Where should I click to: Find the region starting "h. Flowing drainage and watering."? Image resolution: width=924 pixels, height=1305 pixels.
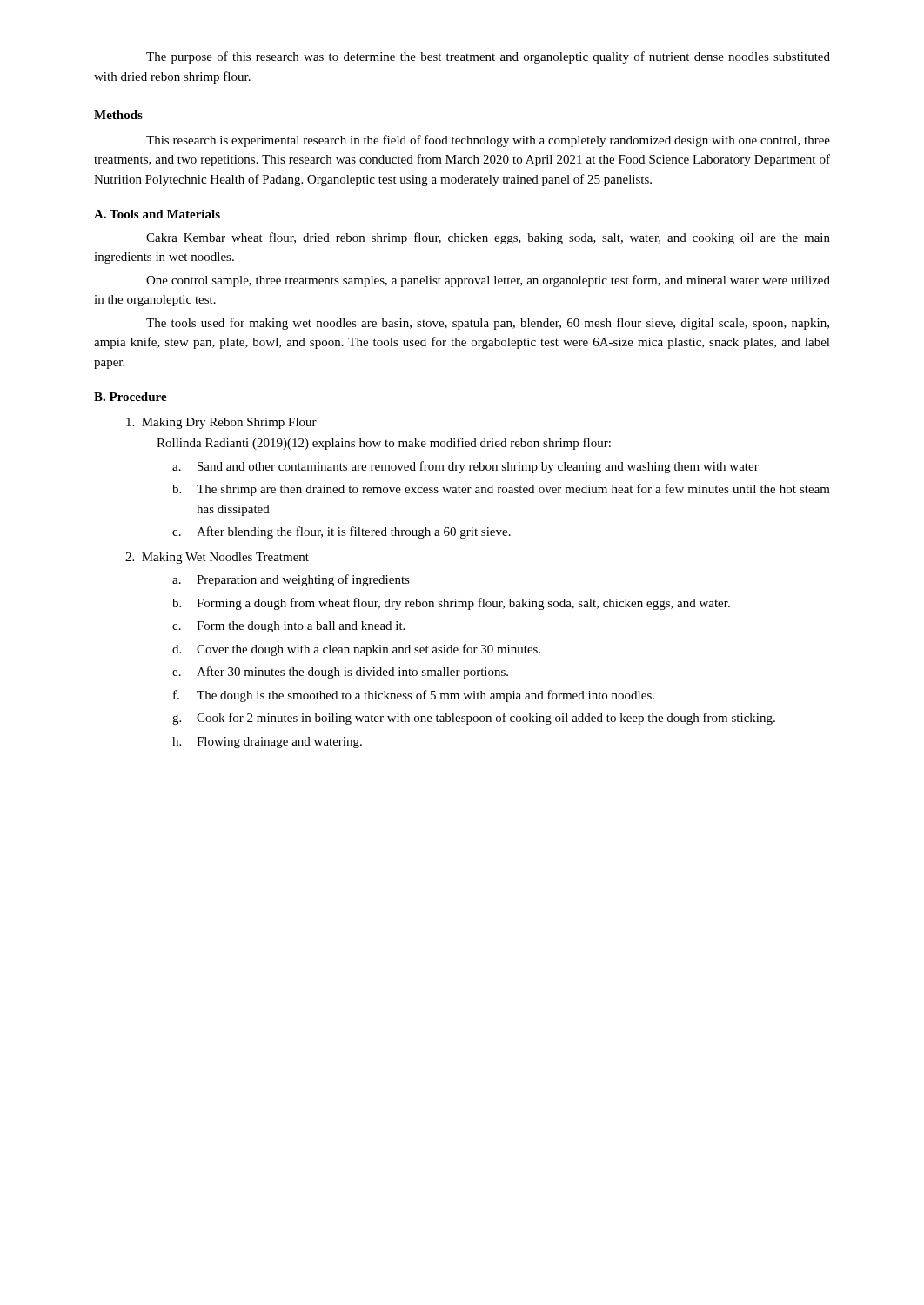(267, 743)
